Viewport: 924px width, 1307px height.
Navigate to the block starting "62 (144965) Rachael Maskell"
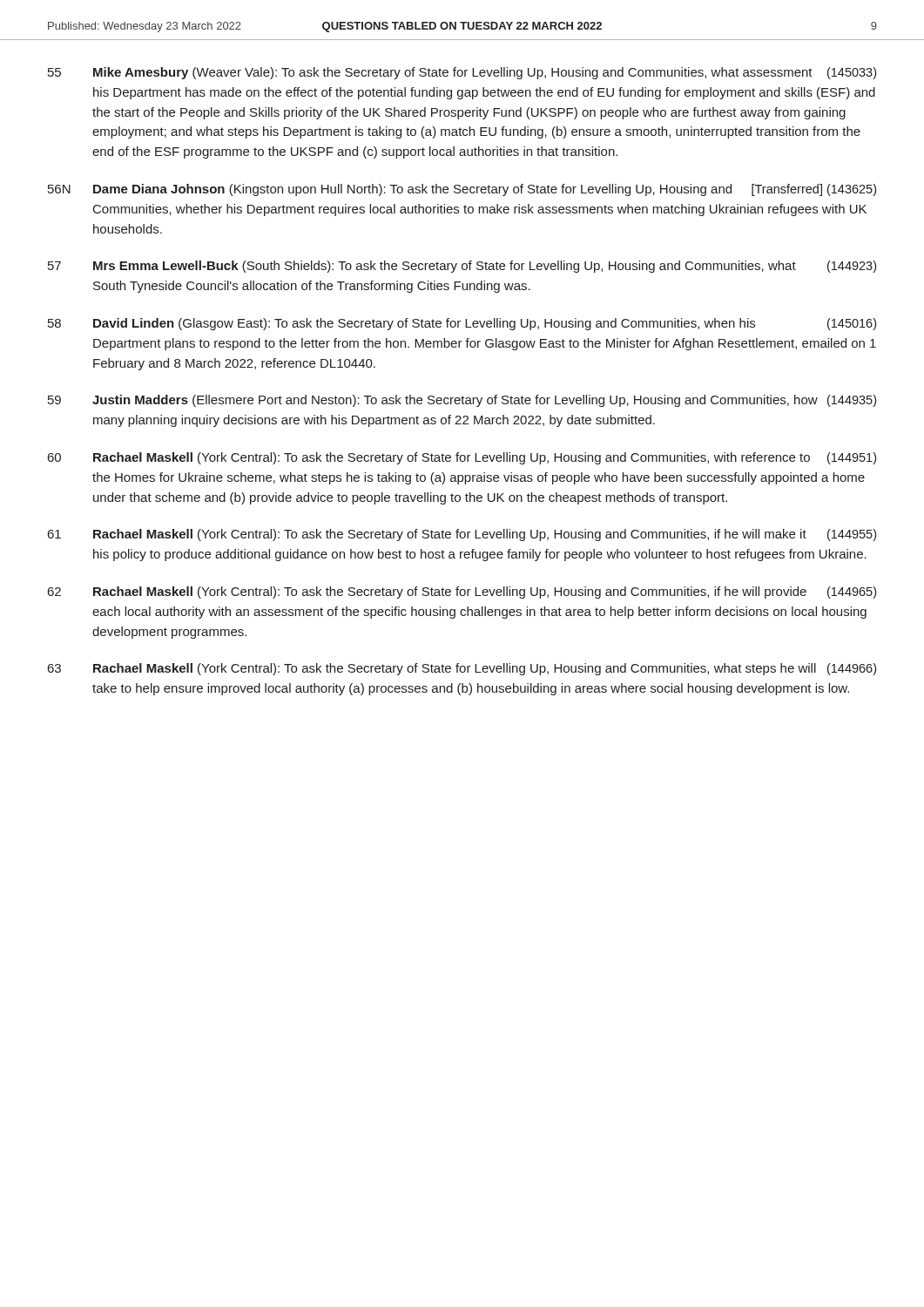coord(462,612)
